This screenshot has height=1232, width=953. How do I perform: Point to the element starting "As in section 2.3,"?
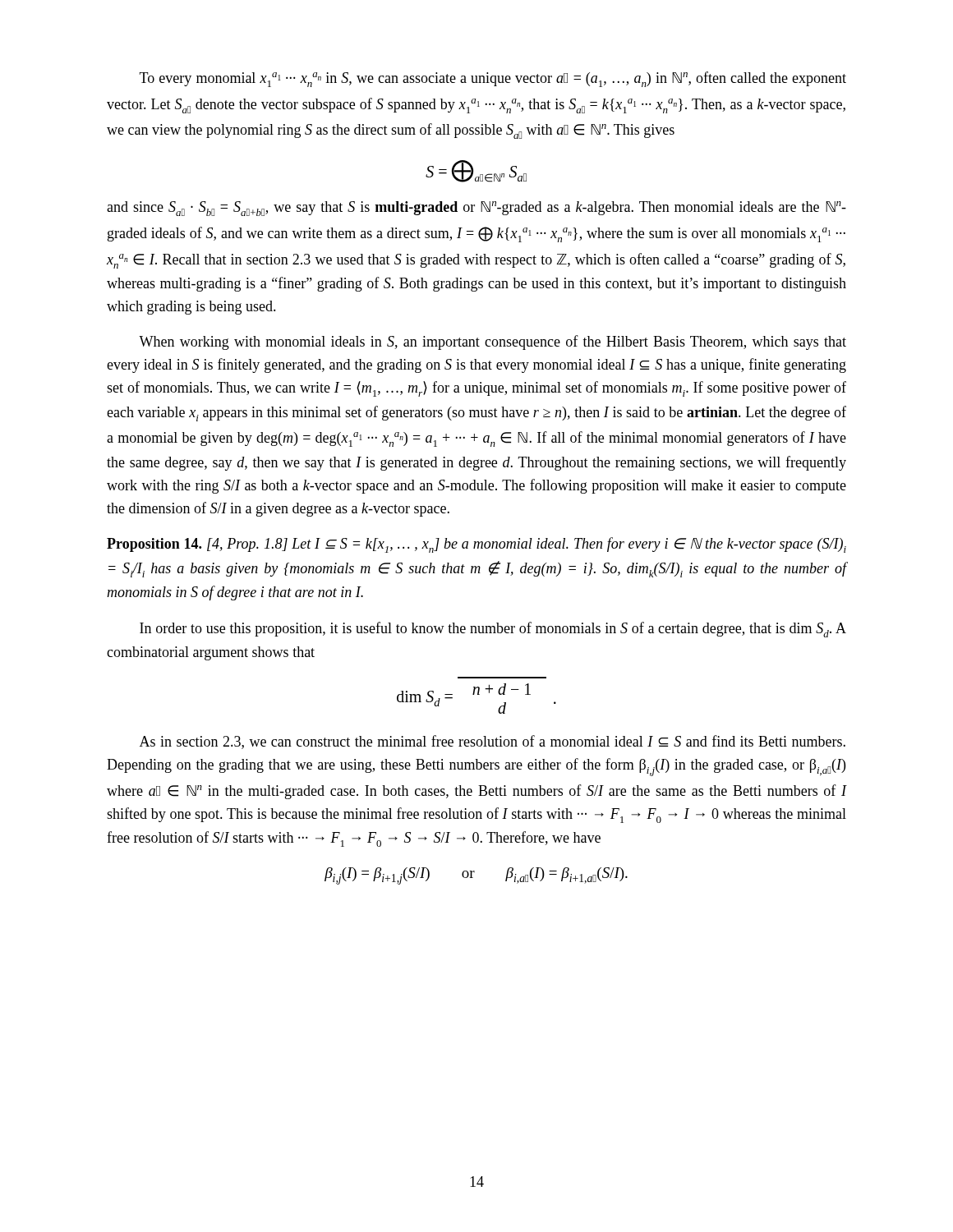pyautogui.click(x=476, y=792)
